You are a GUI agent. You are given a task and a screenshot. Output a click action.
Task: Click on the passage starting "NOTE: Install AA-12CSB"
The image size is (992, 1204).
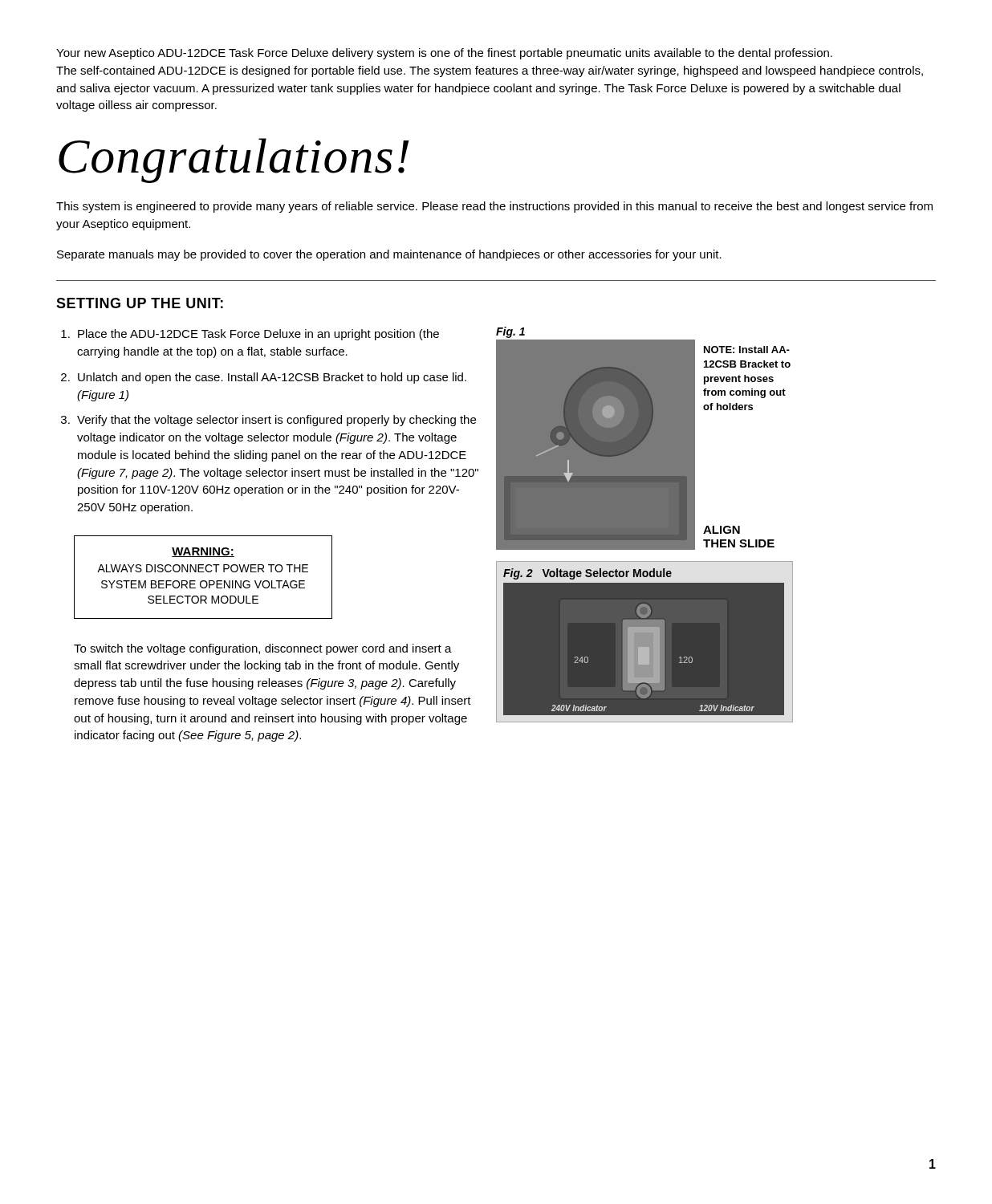coord(747,378)
